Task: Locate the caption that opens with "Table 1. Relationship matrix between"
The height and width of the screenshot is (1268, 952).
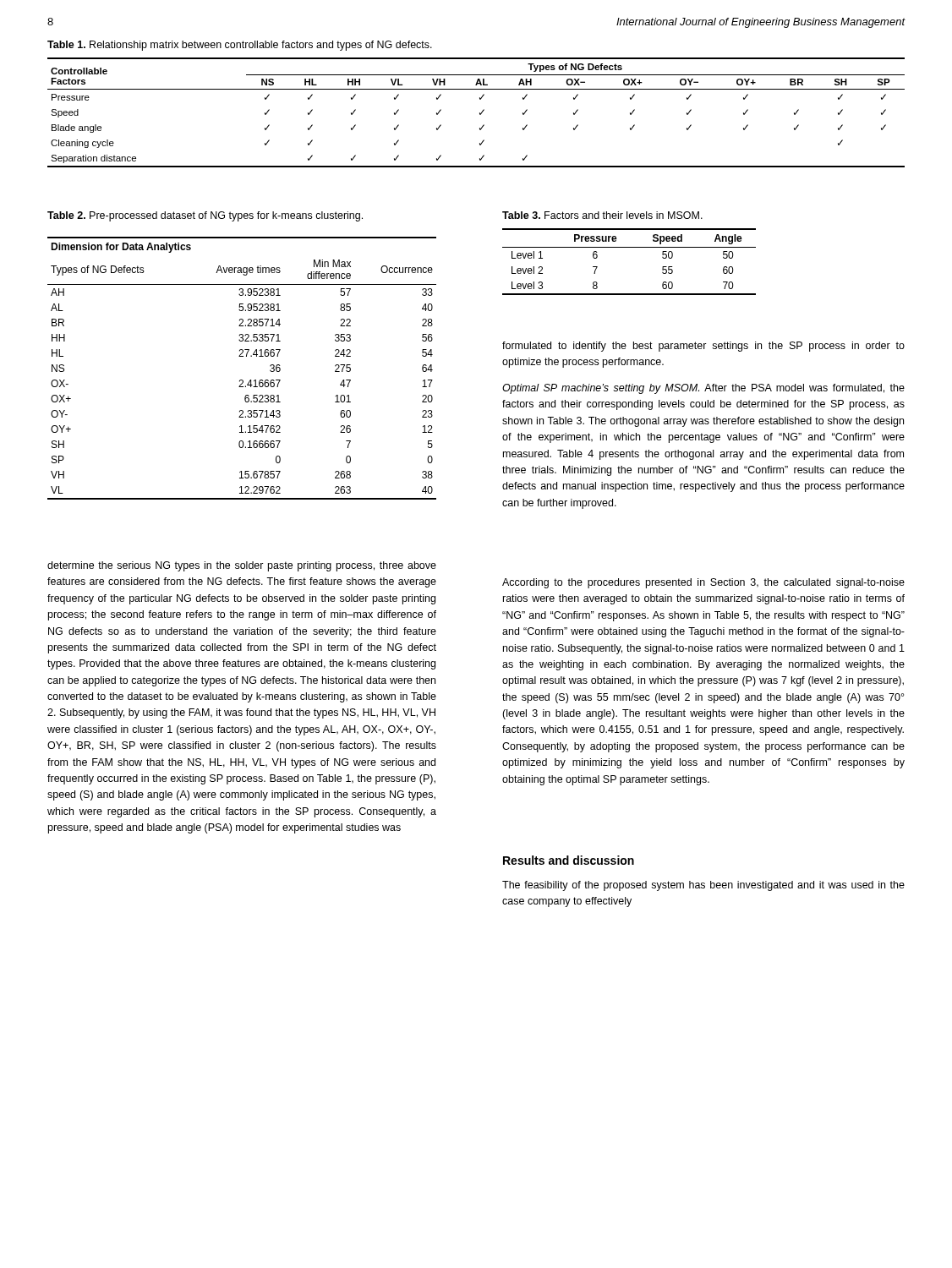Action: click(x=240, y=45)
